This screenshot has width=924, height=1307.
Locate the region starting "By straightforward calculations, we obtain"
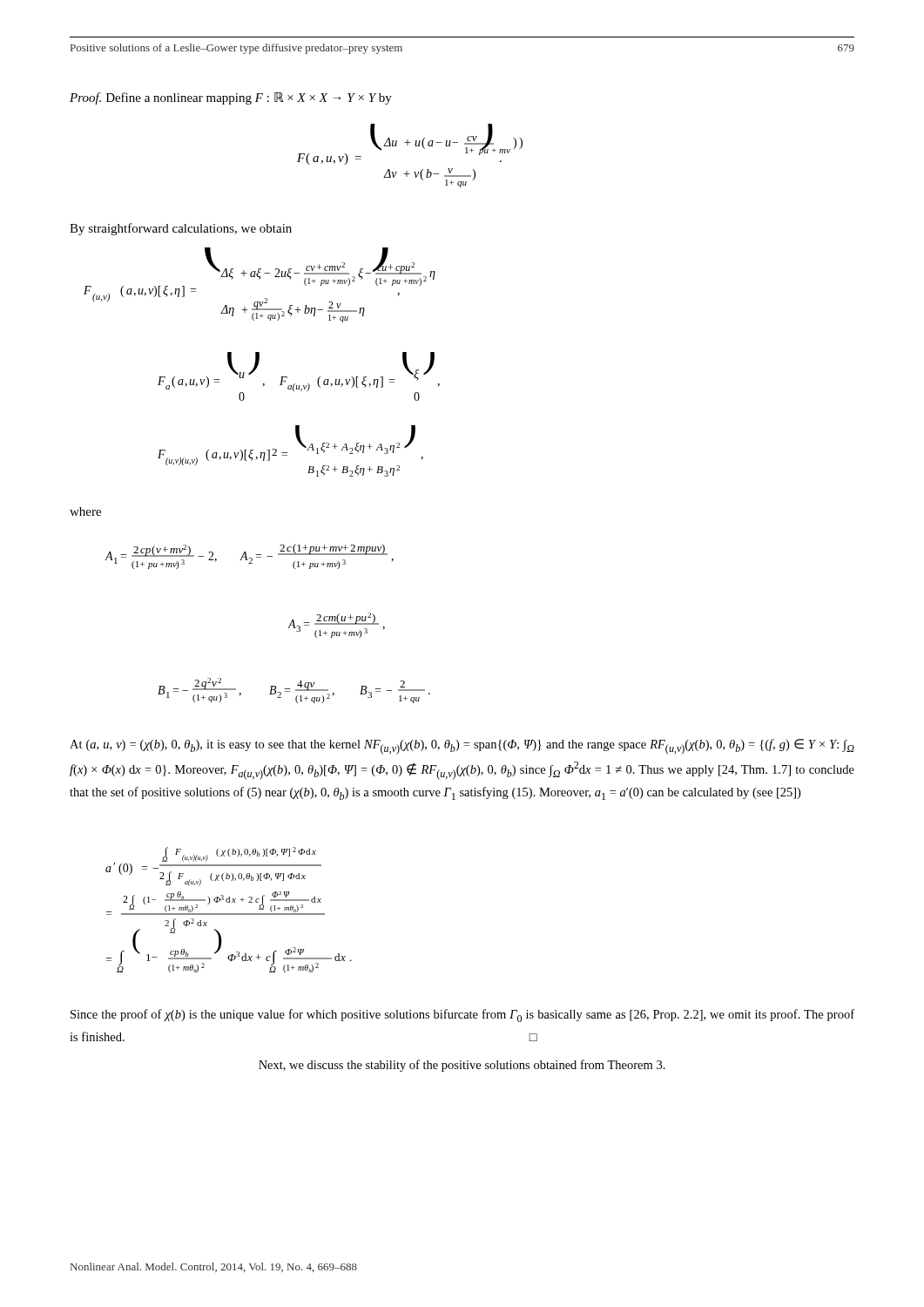(x=181, y=228)
